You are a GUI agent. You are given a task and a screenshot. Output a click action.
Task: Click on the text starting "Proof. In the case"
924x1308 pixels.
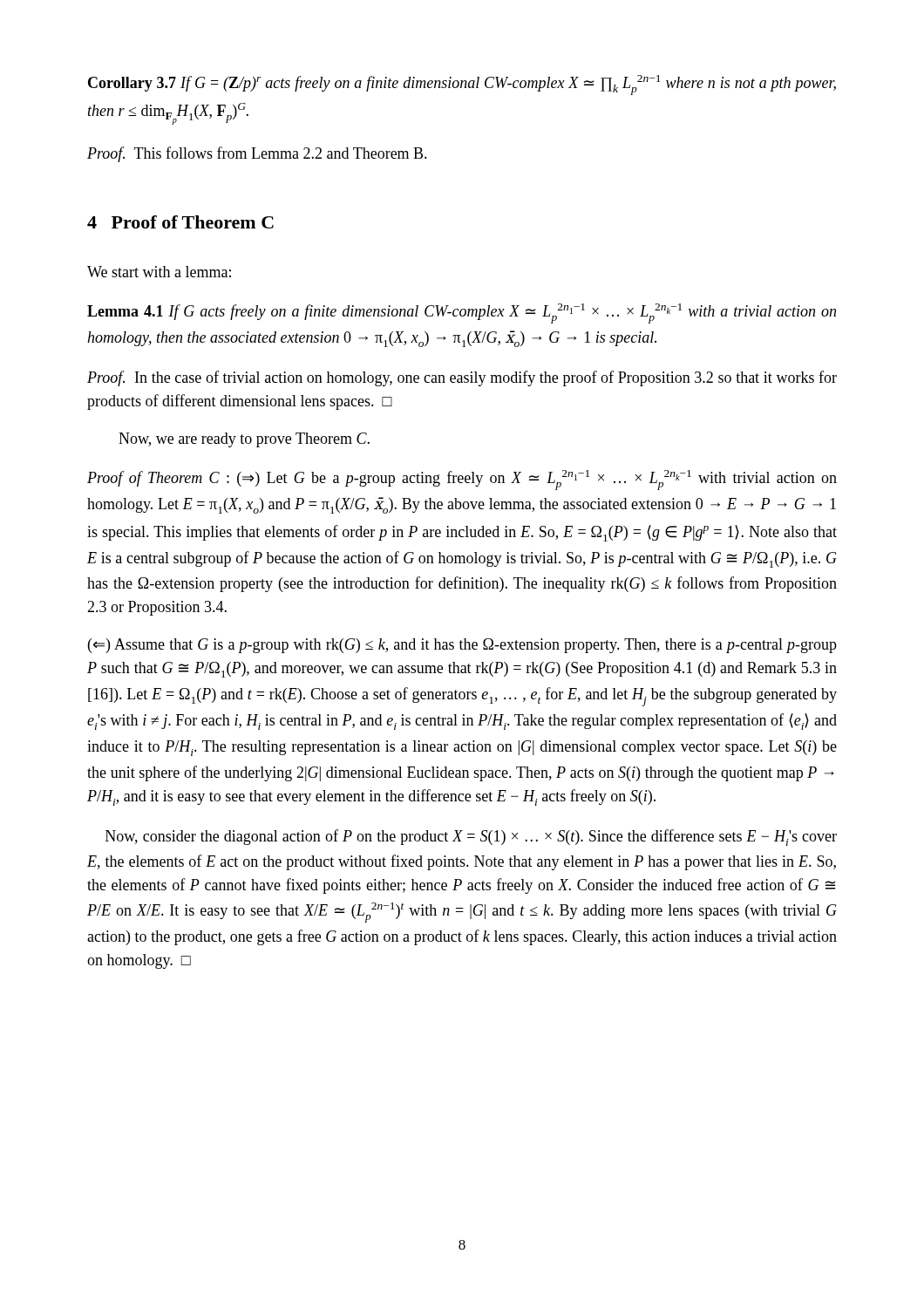[x=462, y=389]
